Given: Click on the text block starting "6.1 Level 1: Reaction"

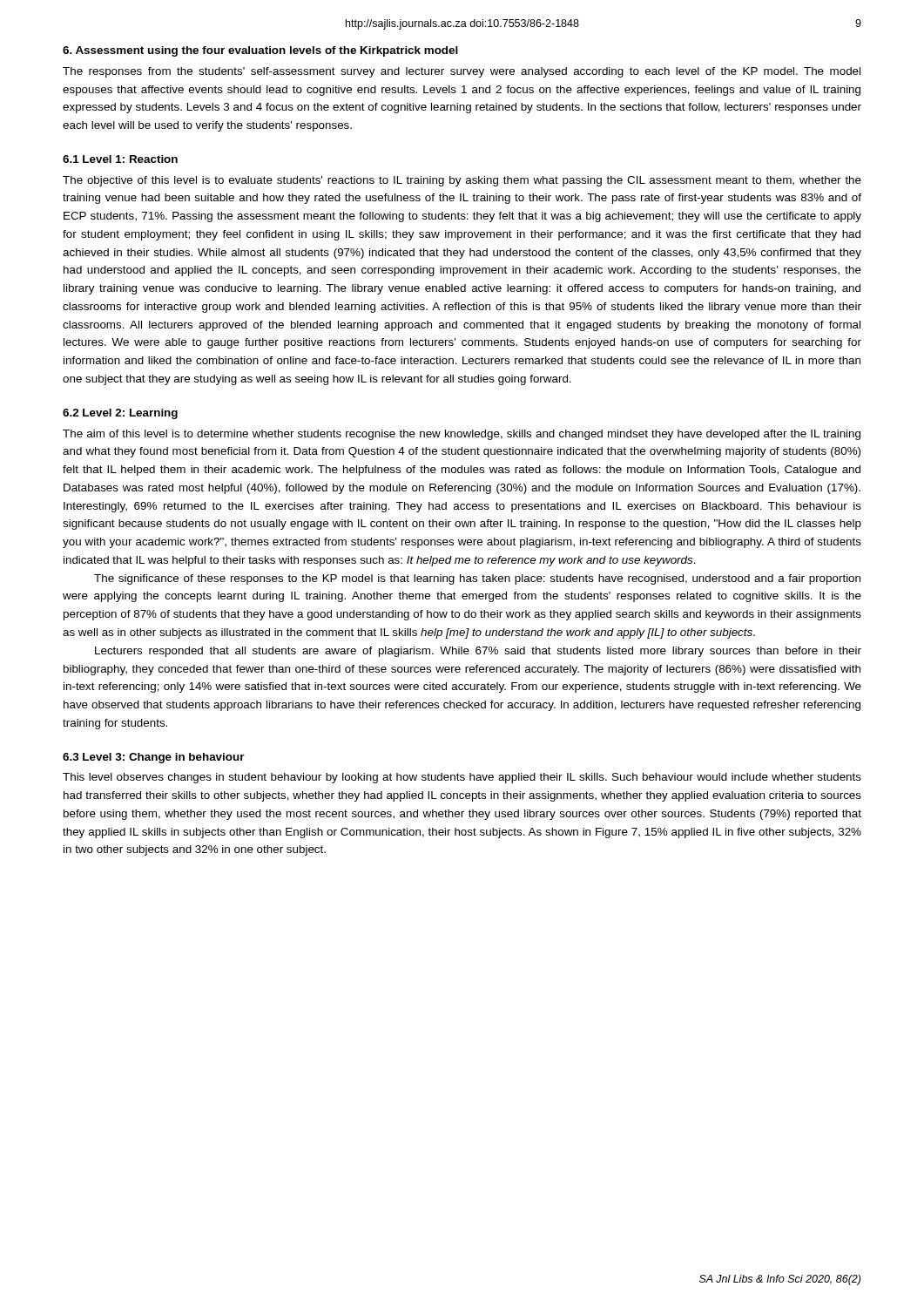Looking at the screenshot, I should (120, 159).
